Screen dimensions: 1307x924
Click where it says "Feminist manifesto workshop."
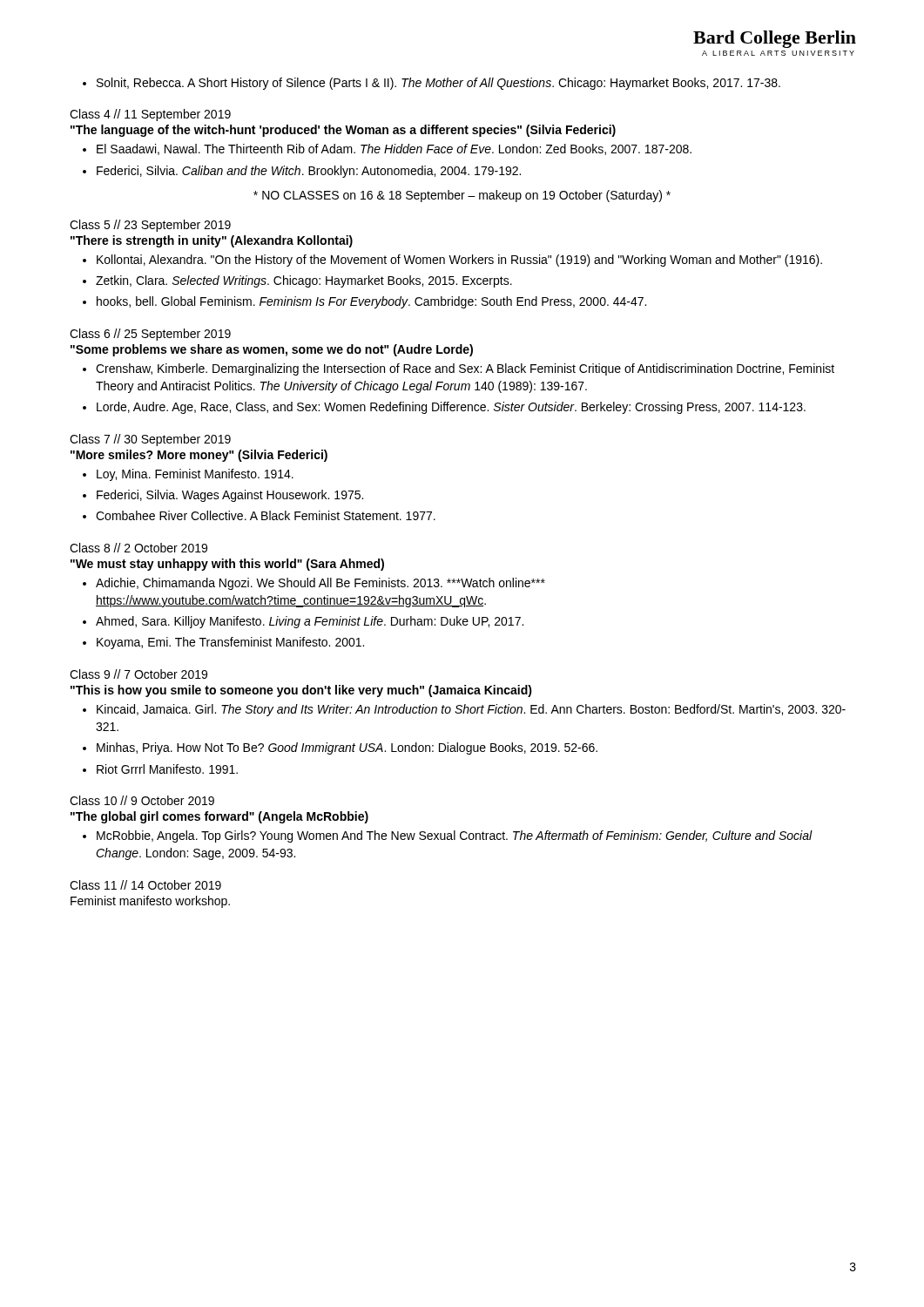click(150, 901)
